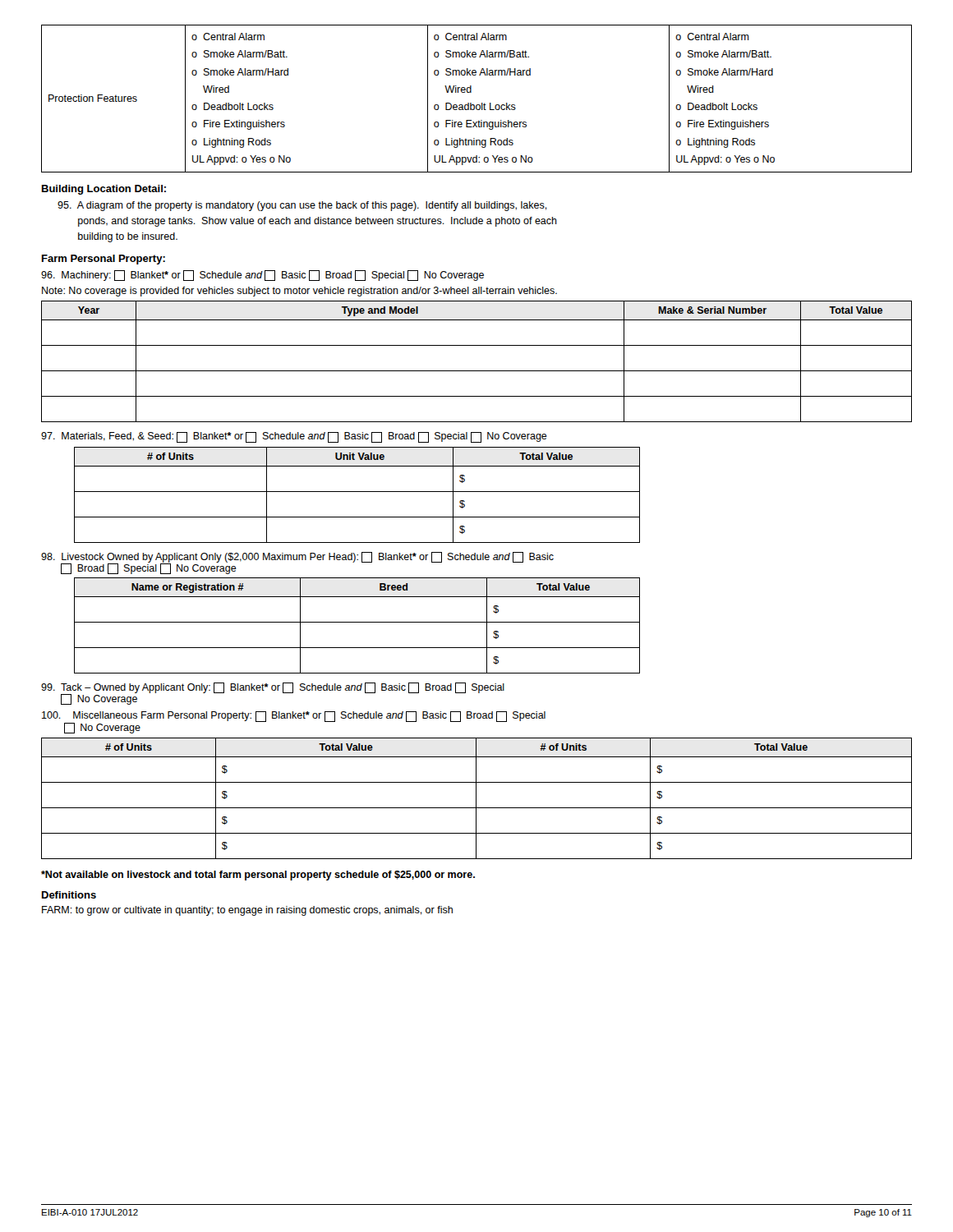Image resolution: width=953 pixels, height=1232 pixels.
Task: Click on the table containing "# of Units"
Action: click(476, 798)
